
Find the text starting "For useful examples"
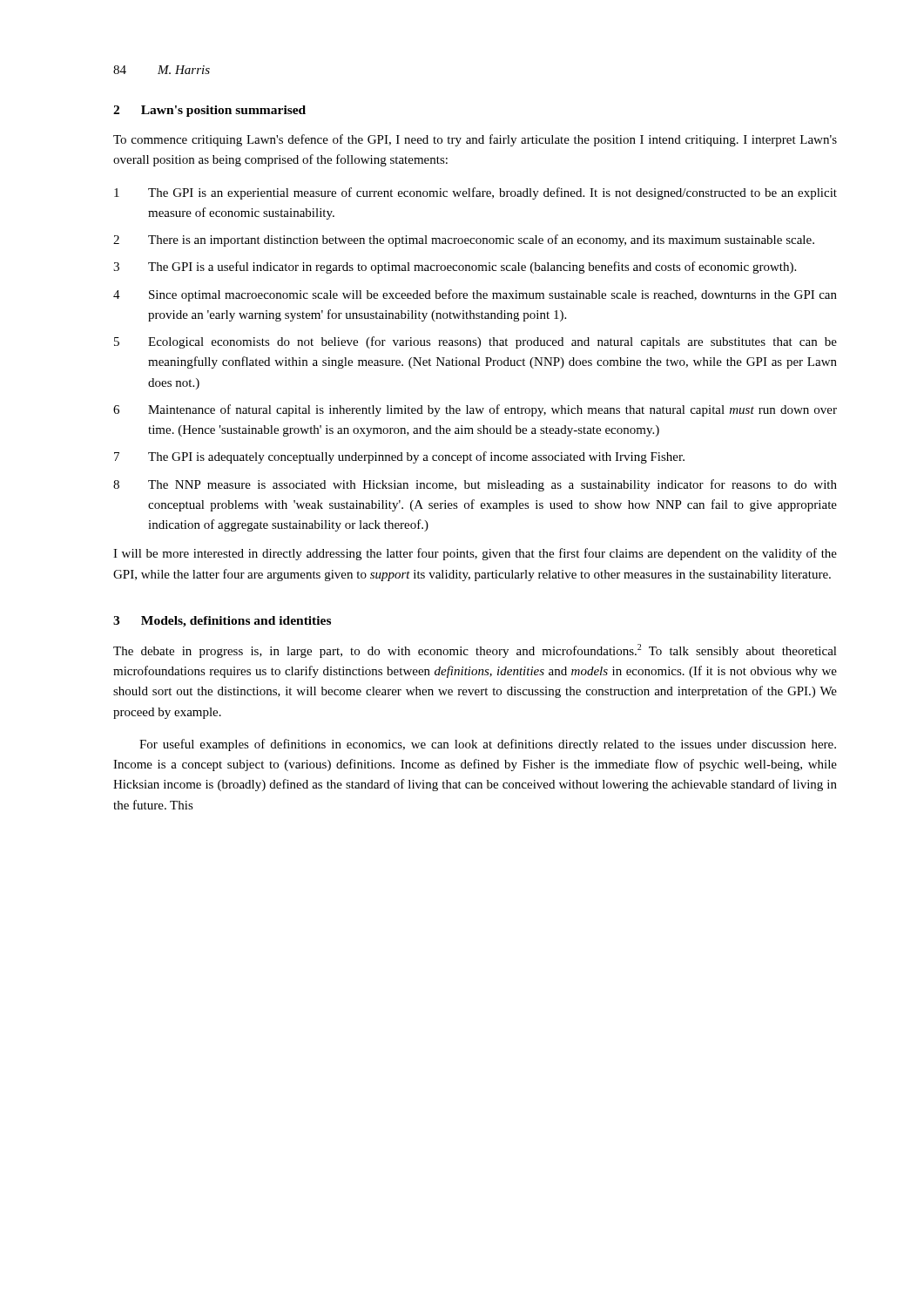tap(475, 774)
